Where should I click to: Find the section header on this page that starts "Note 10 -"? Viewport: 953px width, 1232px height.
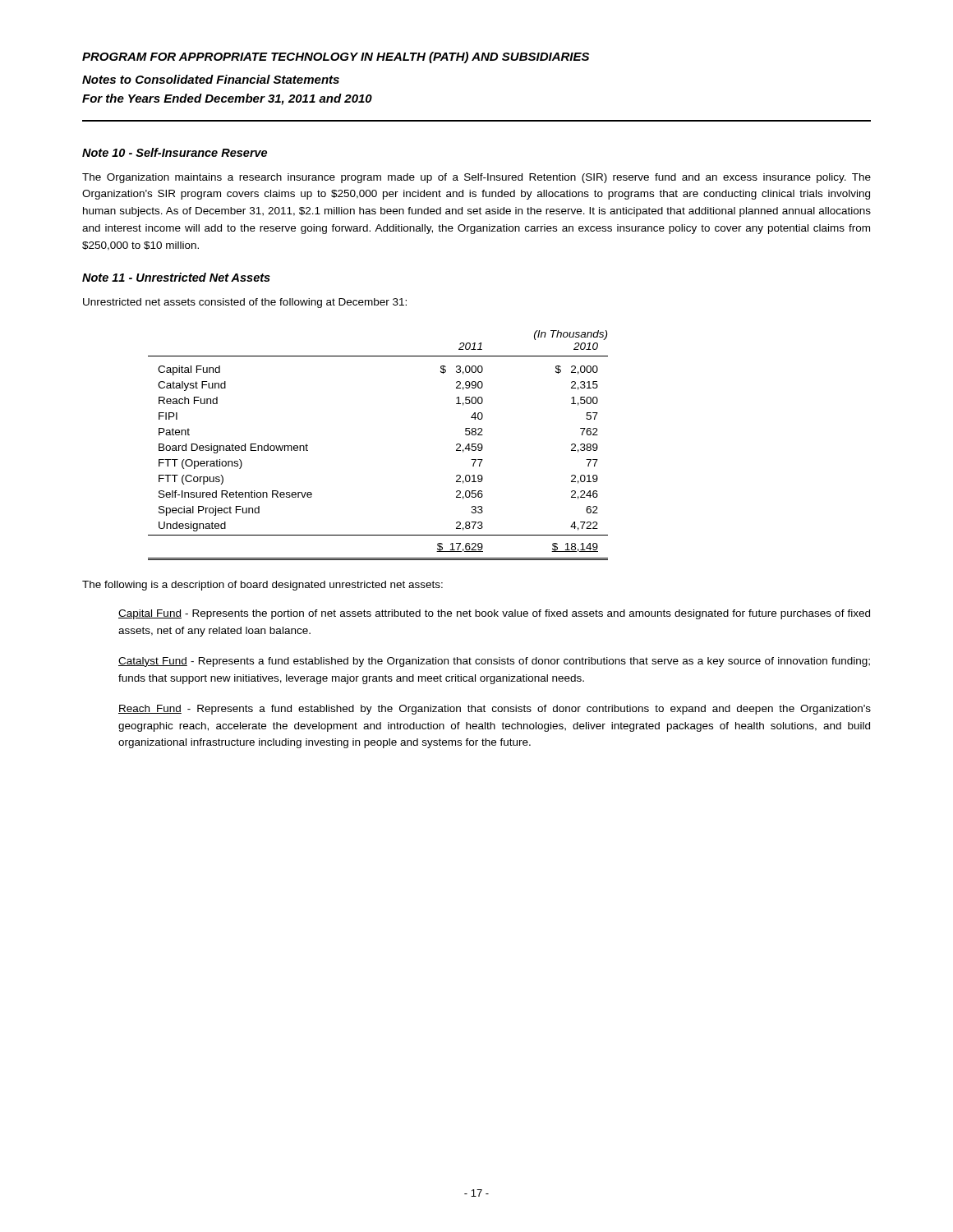[x=175, y=152]
